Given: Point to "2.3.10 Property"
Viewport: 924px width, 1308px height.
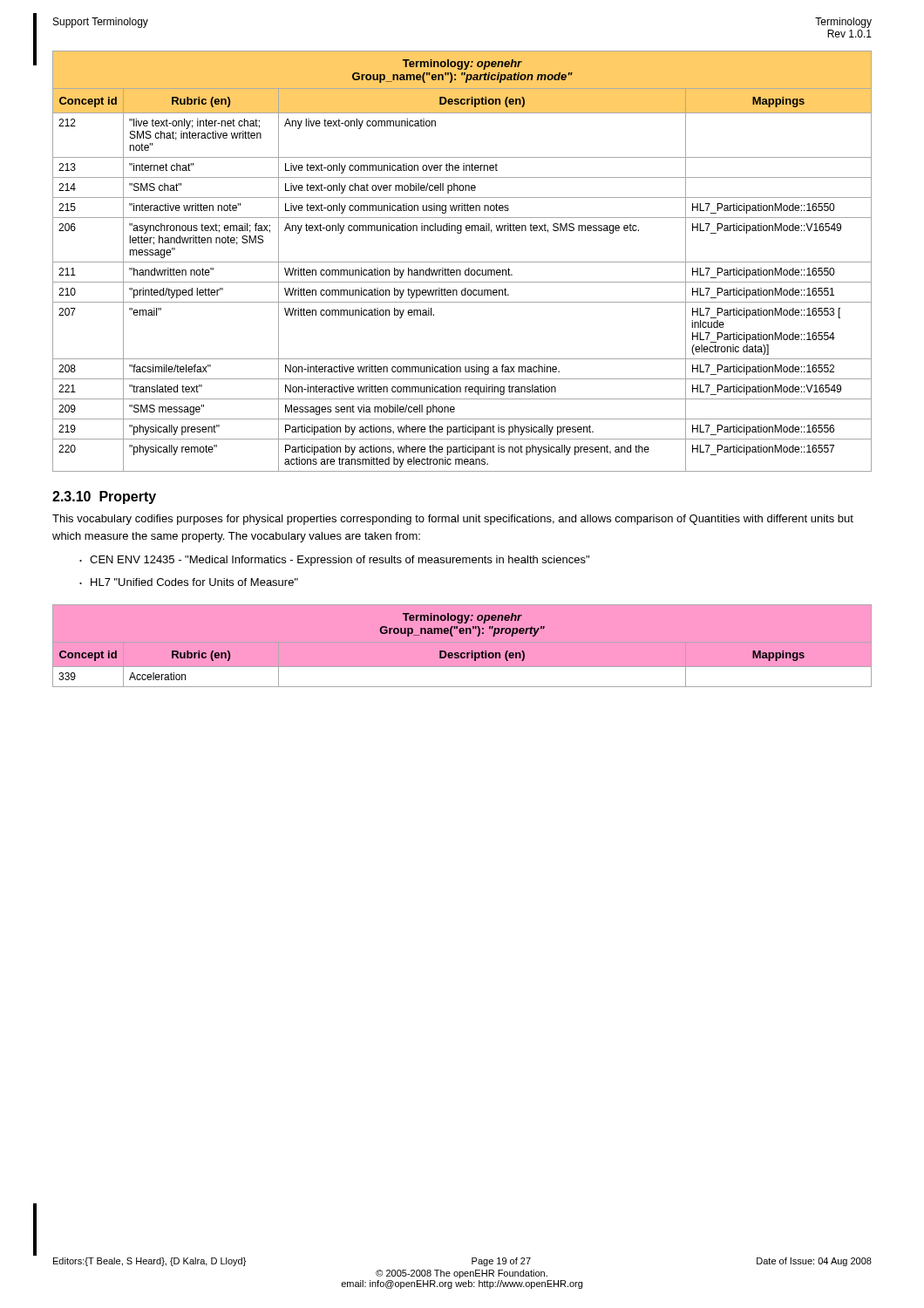Looking at the screenshot, I should click(x=104, y=497).
